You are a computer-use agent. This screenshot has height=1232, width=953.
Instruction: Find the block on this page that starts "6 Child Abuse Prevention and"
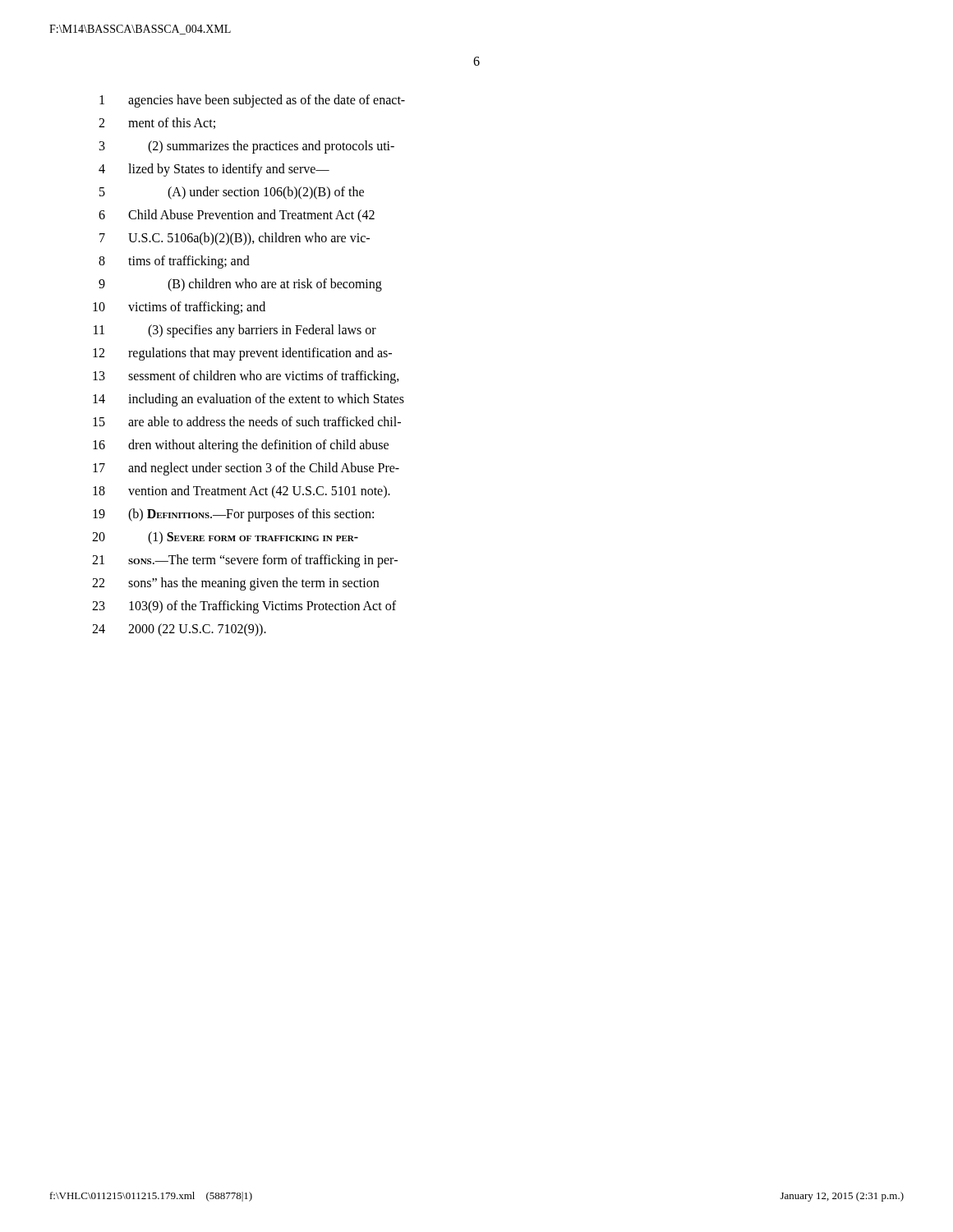coord(212,215)
